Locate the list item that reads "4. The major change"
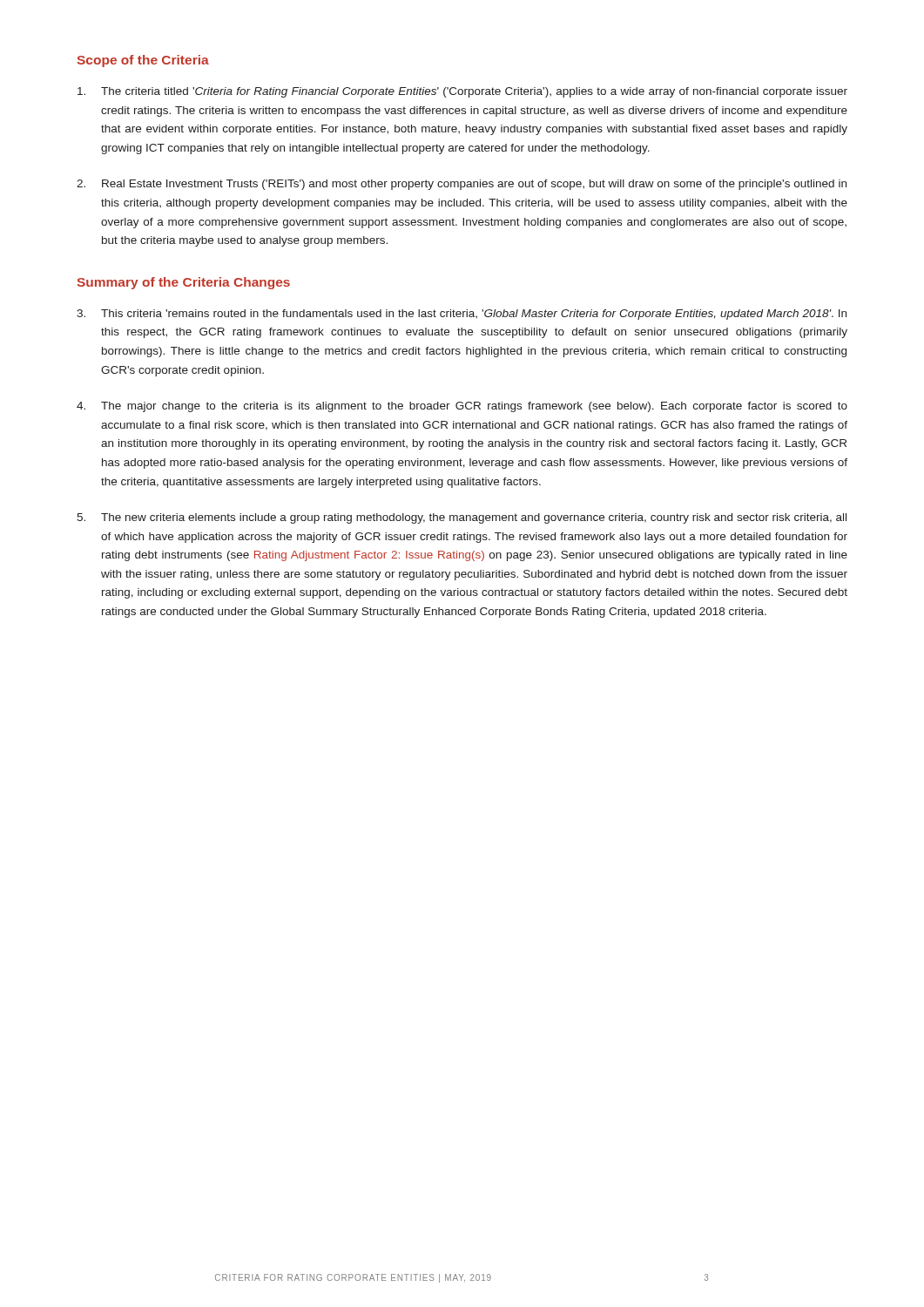This screenshot has height=1307, width=924. [x=462, y=444]
